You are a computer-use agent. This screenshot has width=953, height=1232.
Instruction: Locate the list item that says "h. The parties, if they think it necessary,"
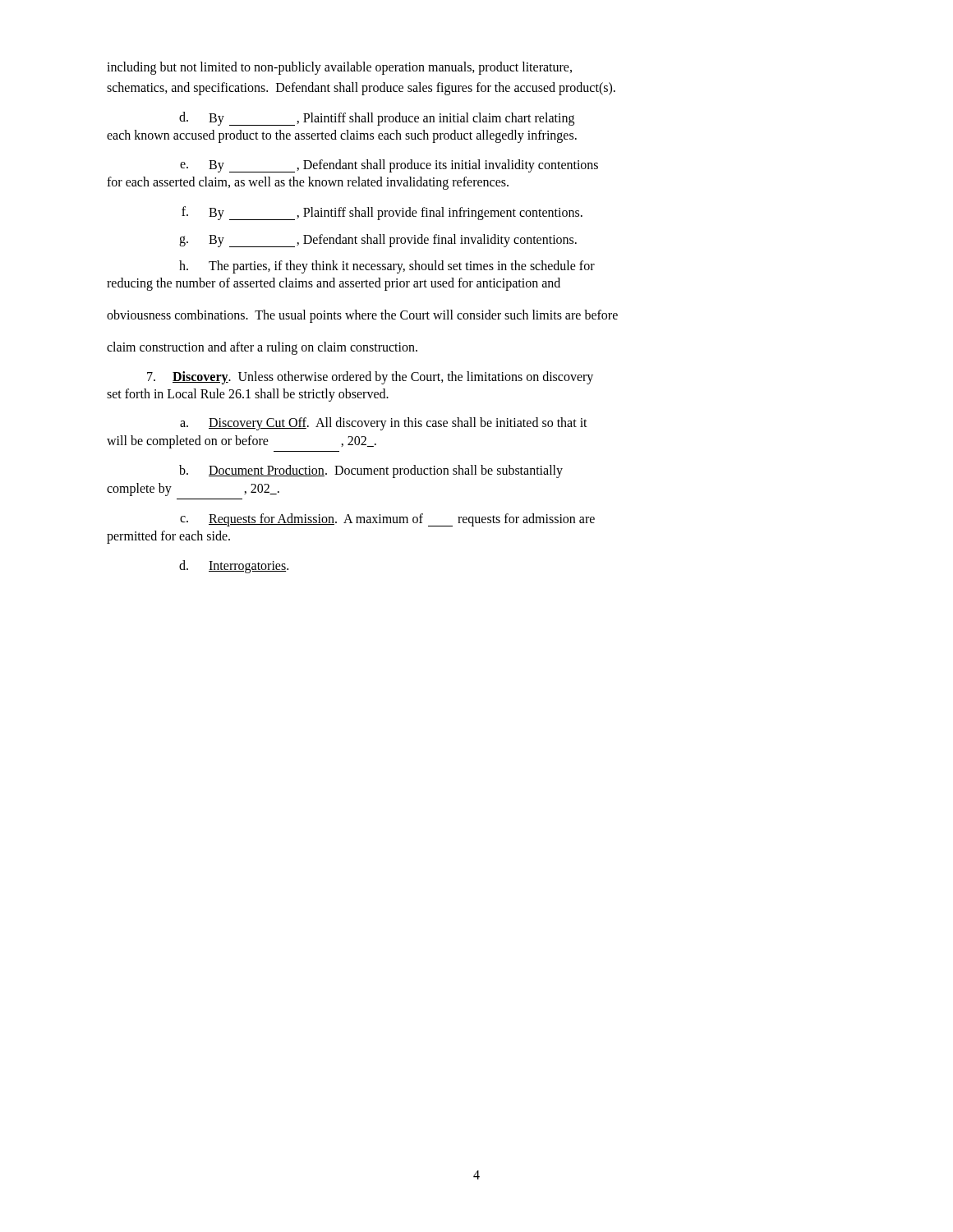[476, 308]
